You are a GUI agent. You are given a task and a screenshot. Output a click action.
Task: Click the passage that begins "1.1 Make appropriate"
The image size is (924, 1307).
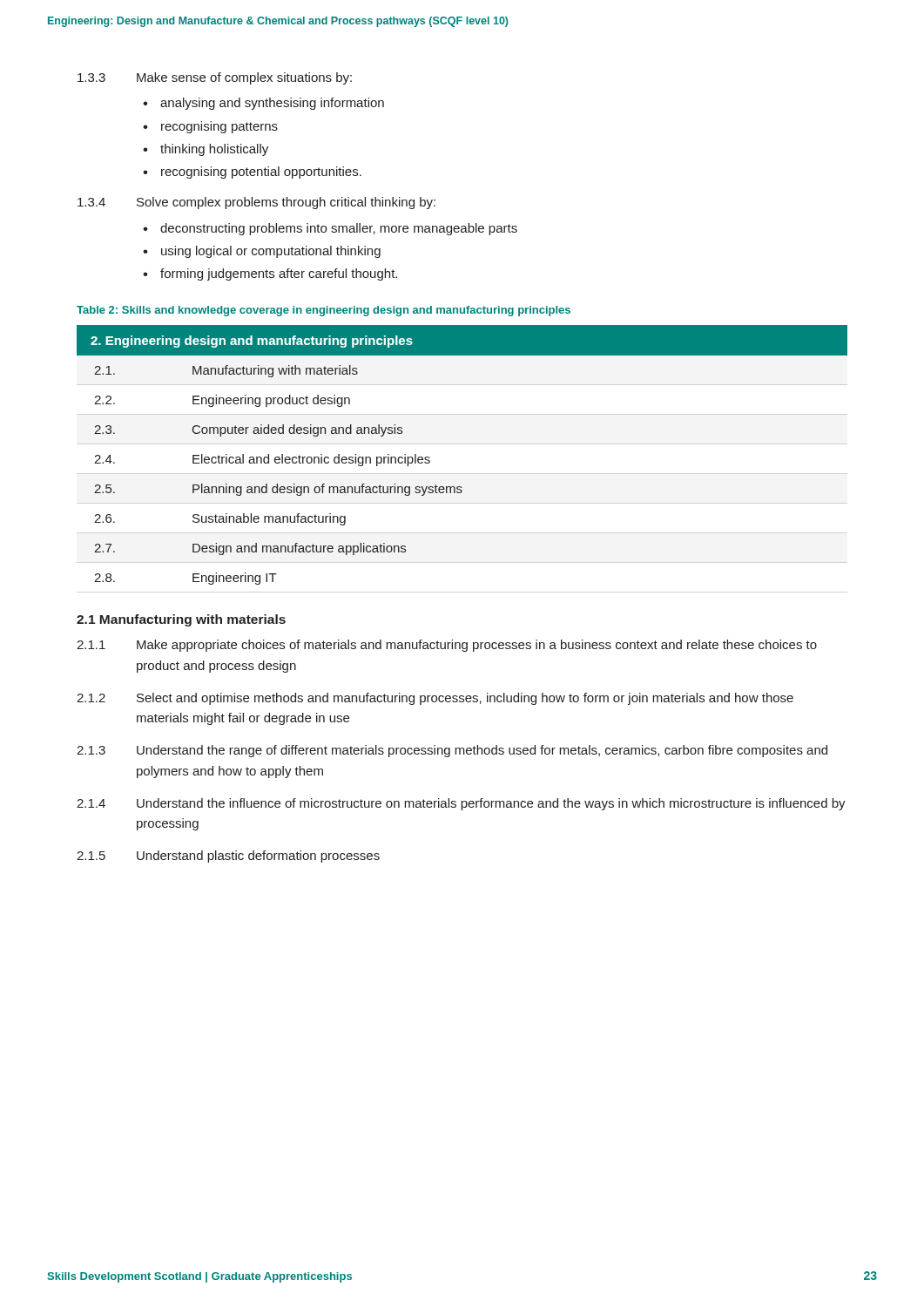462,655
